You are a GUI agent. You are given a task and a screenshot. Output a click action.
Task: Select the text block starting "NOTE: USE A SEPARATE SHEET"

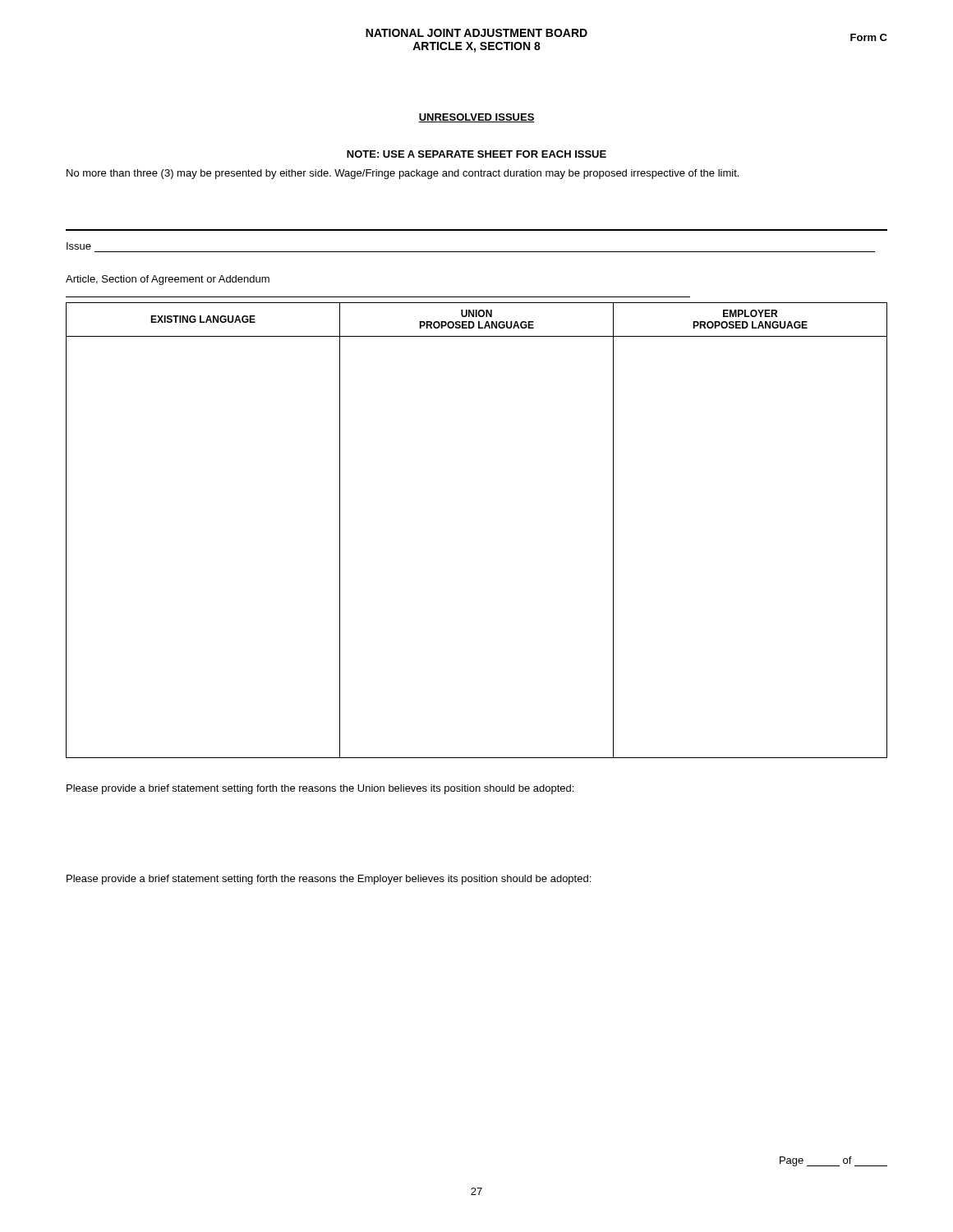[476, 164]
